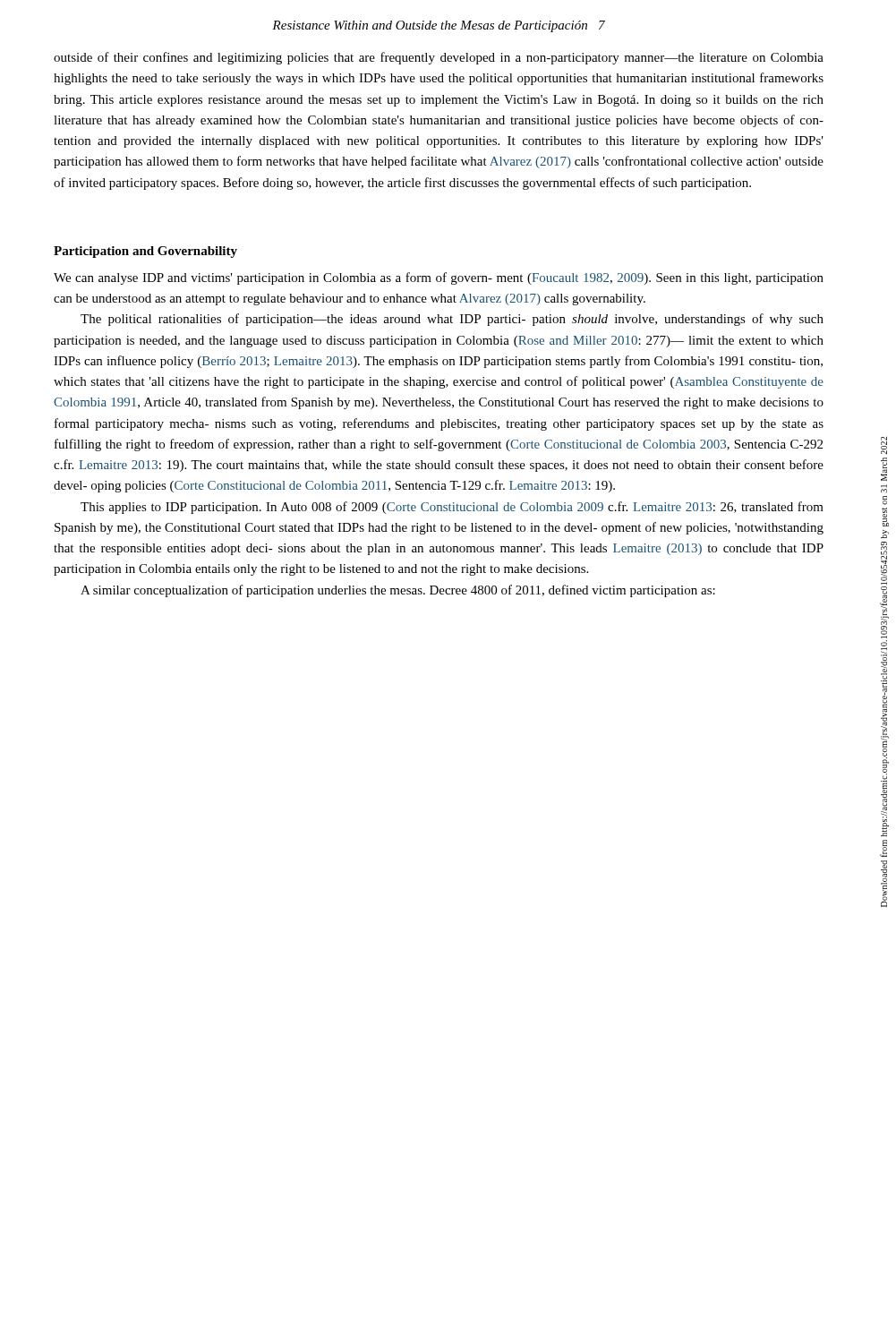Click on the block starting "The political rationalities of participation—the"

point(439,403)
